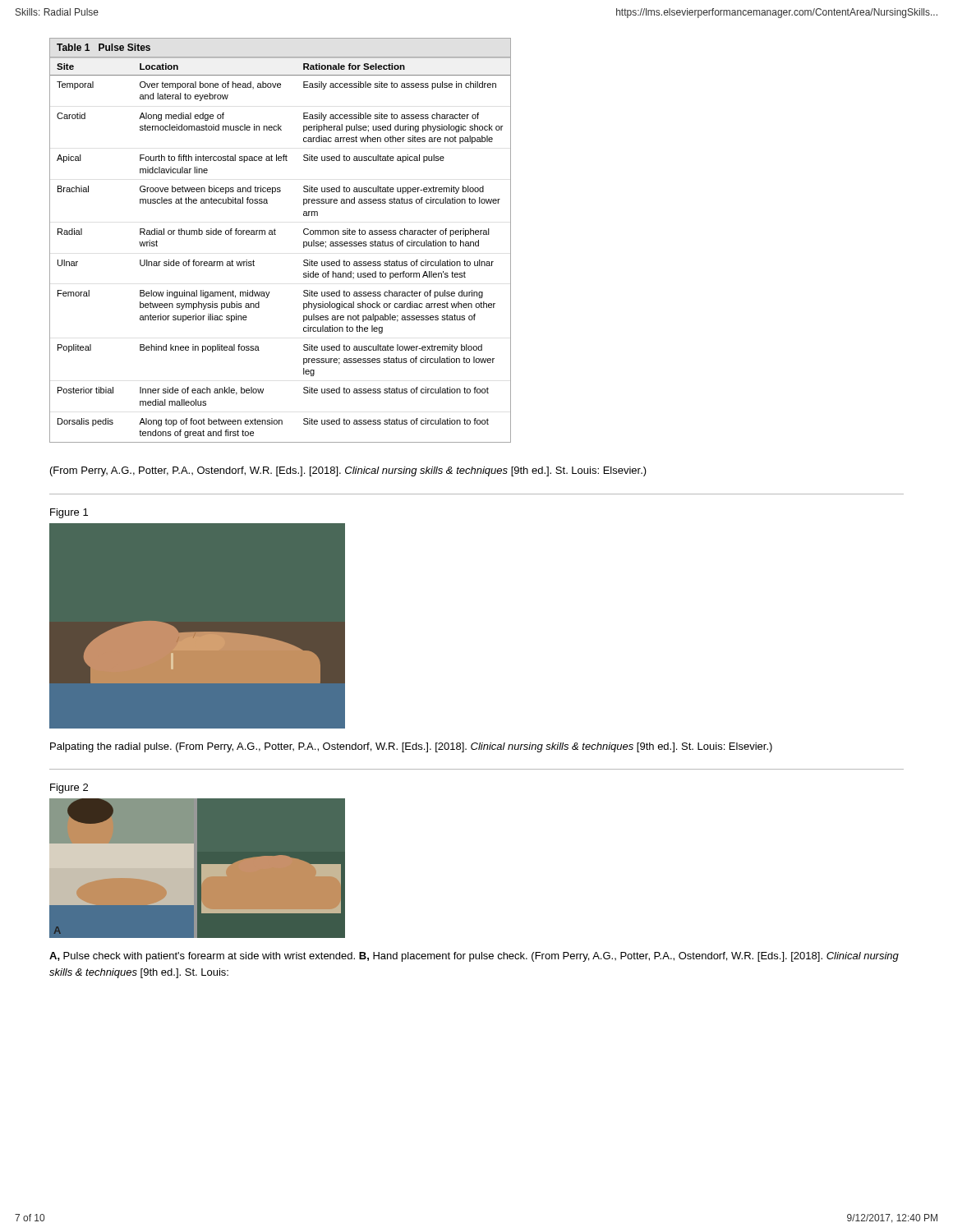The width and height of the screenshot is (953, 1232).
Task: Select the caption that reads "Figure 2"
Action: coord(69,788)
